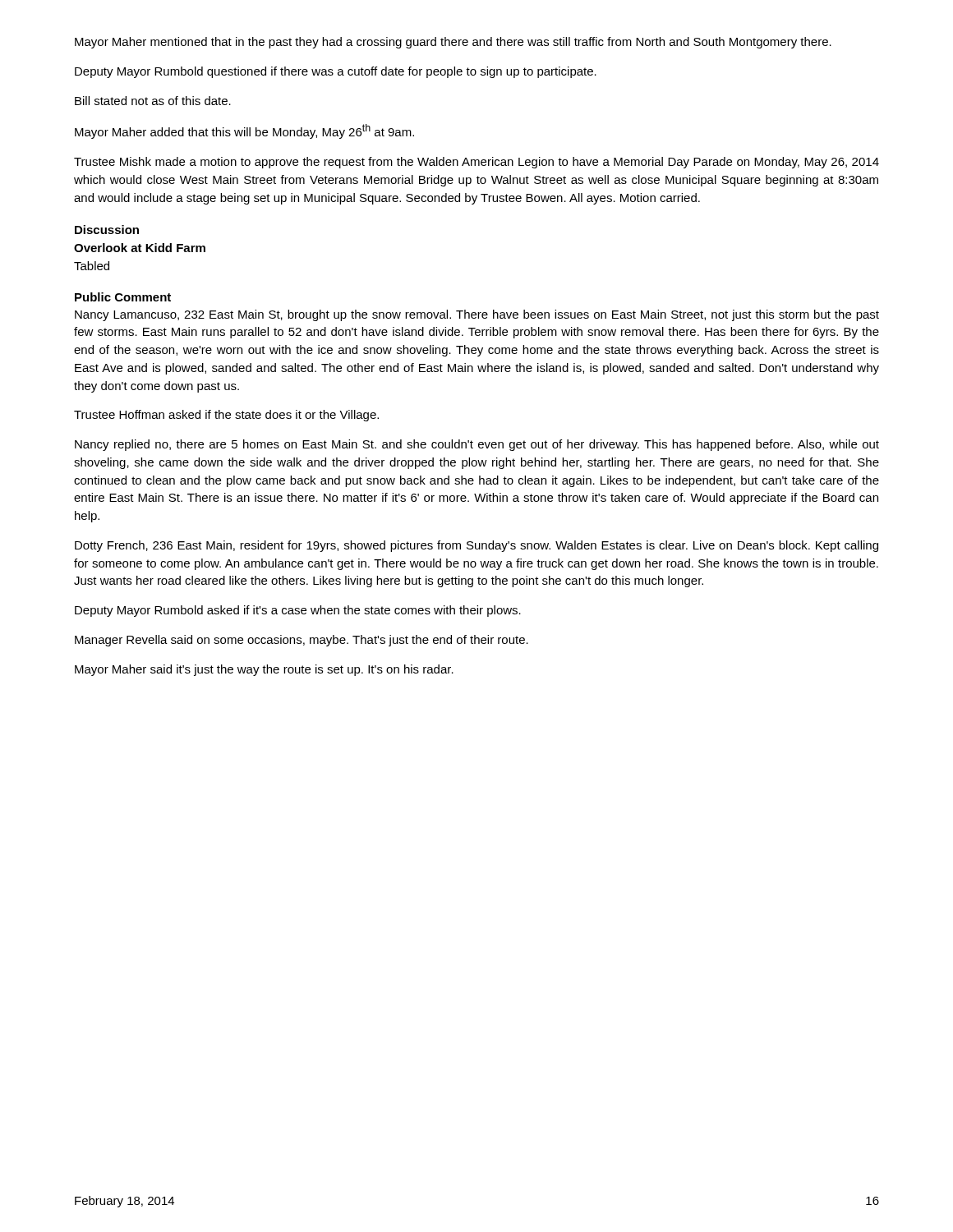Select the text block with the text "Nancy Lamancuso, 232 East Main St, brought"

pos(476,349)
